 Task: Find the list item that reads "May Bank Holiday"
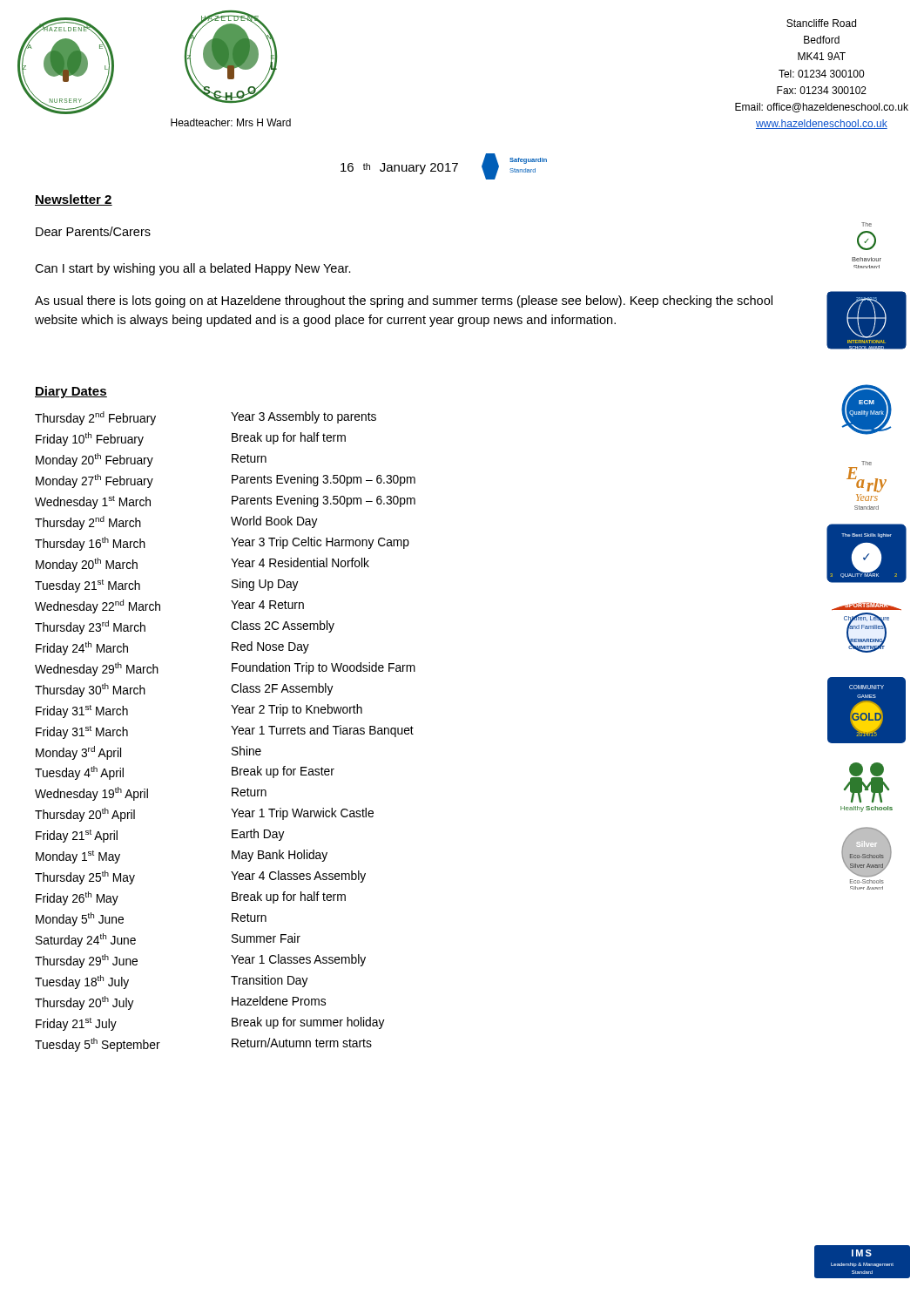pos(279,856)
